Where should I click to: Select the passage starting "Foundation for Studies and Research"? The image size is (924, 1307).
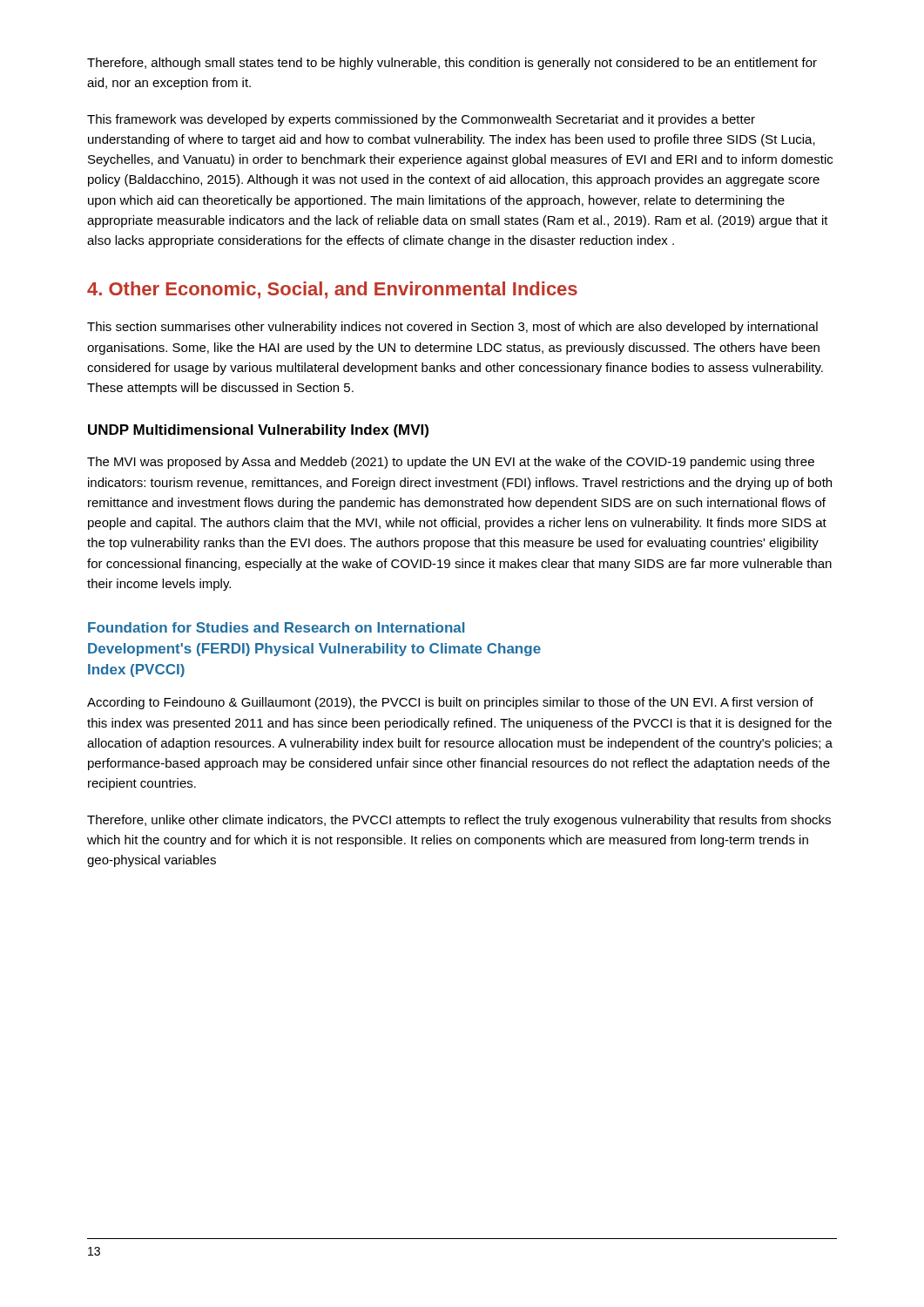point(314,649)
